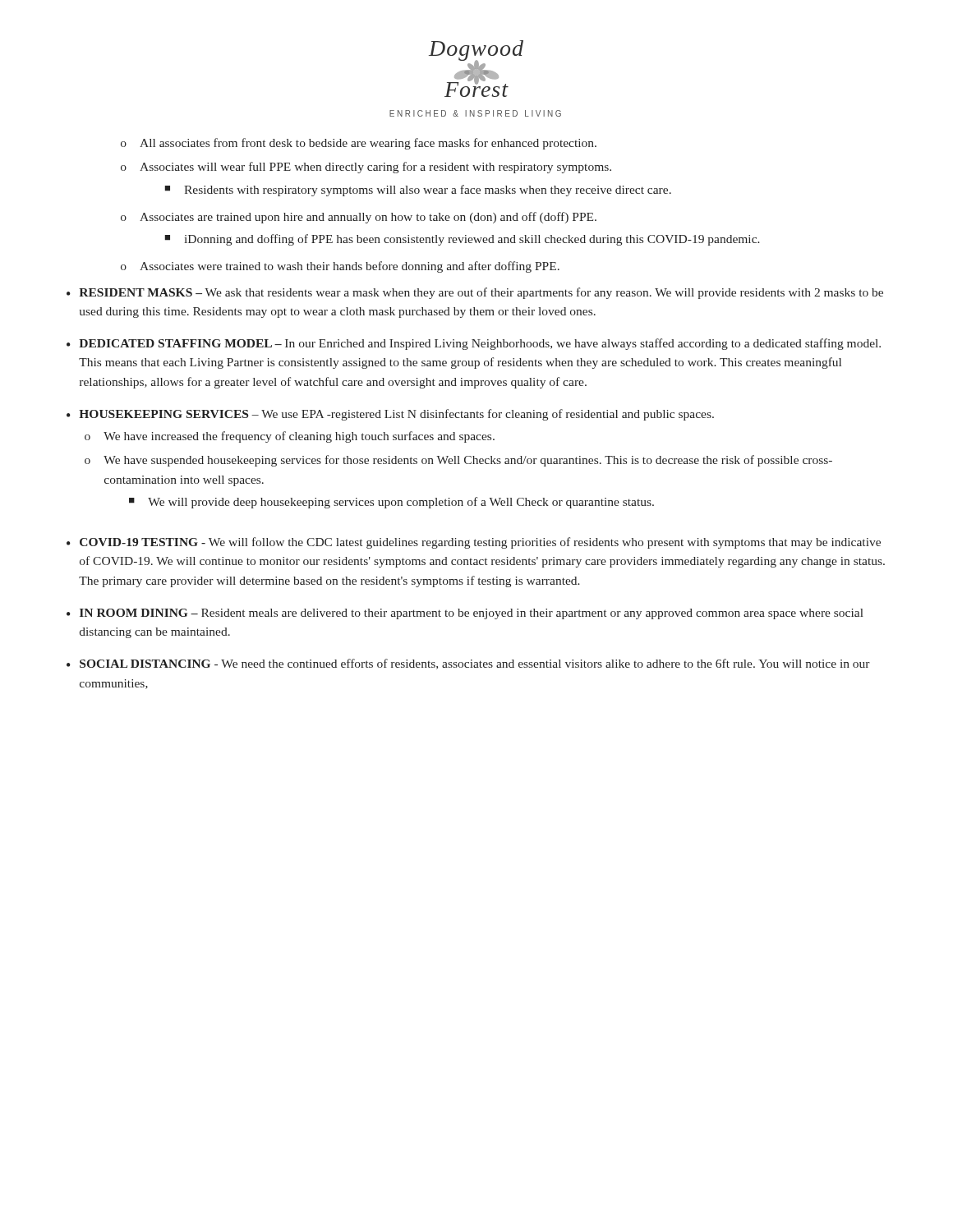Viewport: 953px width, 1232px height.
Task: Click on the passage starting "■ We will provide"
Action: click(x=508, y=501)
